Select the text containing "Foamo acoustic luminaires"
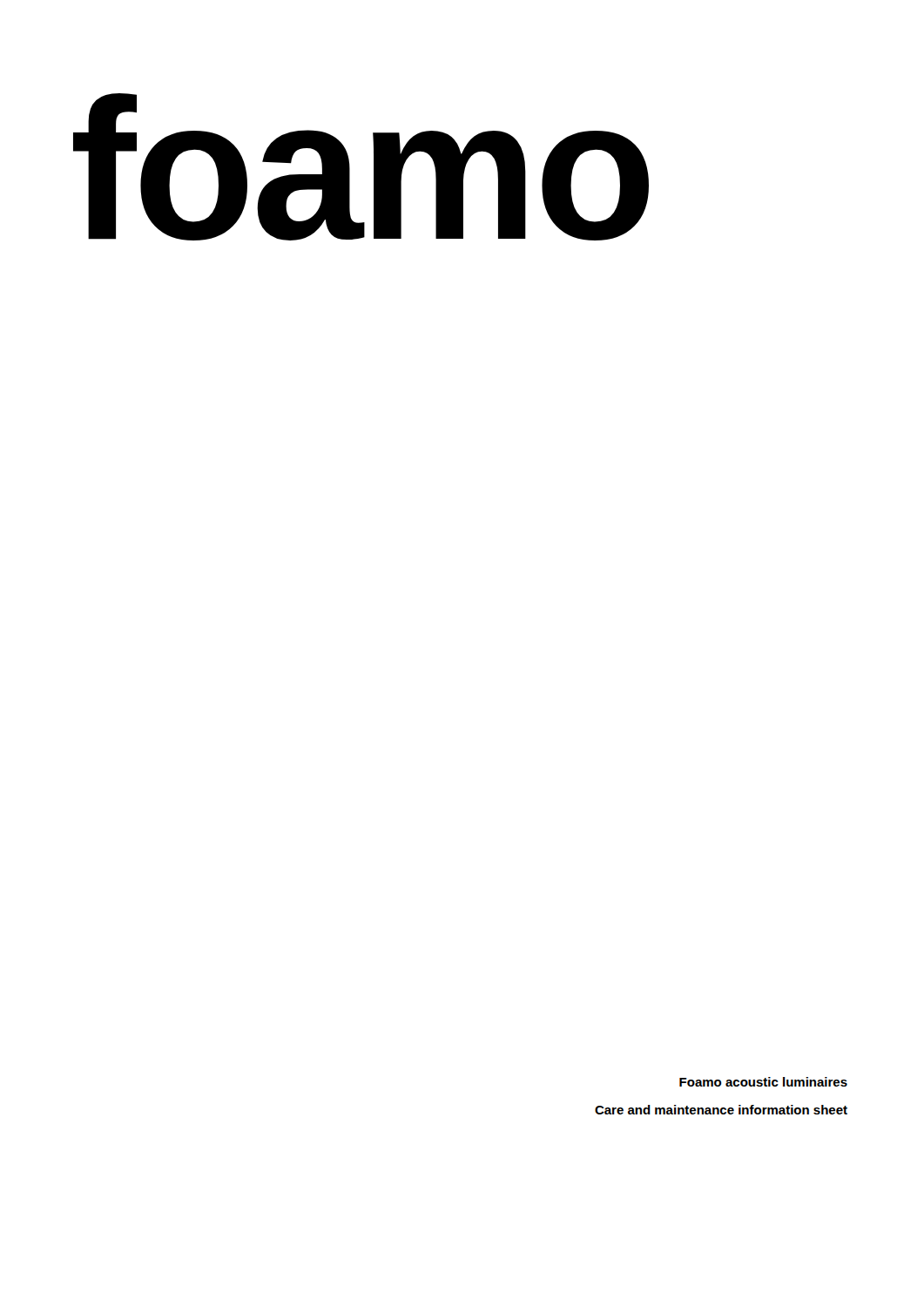Viewport: 924px width, 1307px height. pyautogui.click(x=763, y=1082)
